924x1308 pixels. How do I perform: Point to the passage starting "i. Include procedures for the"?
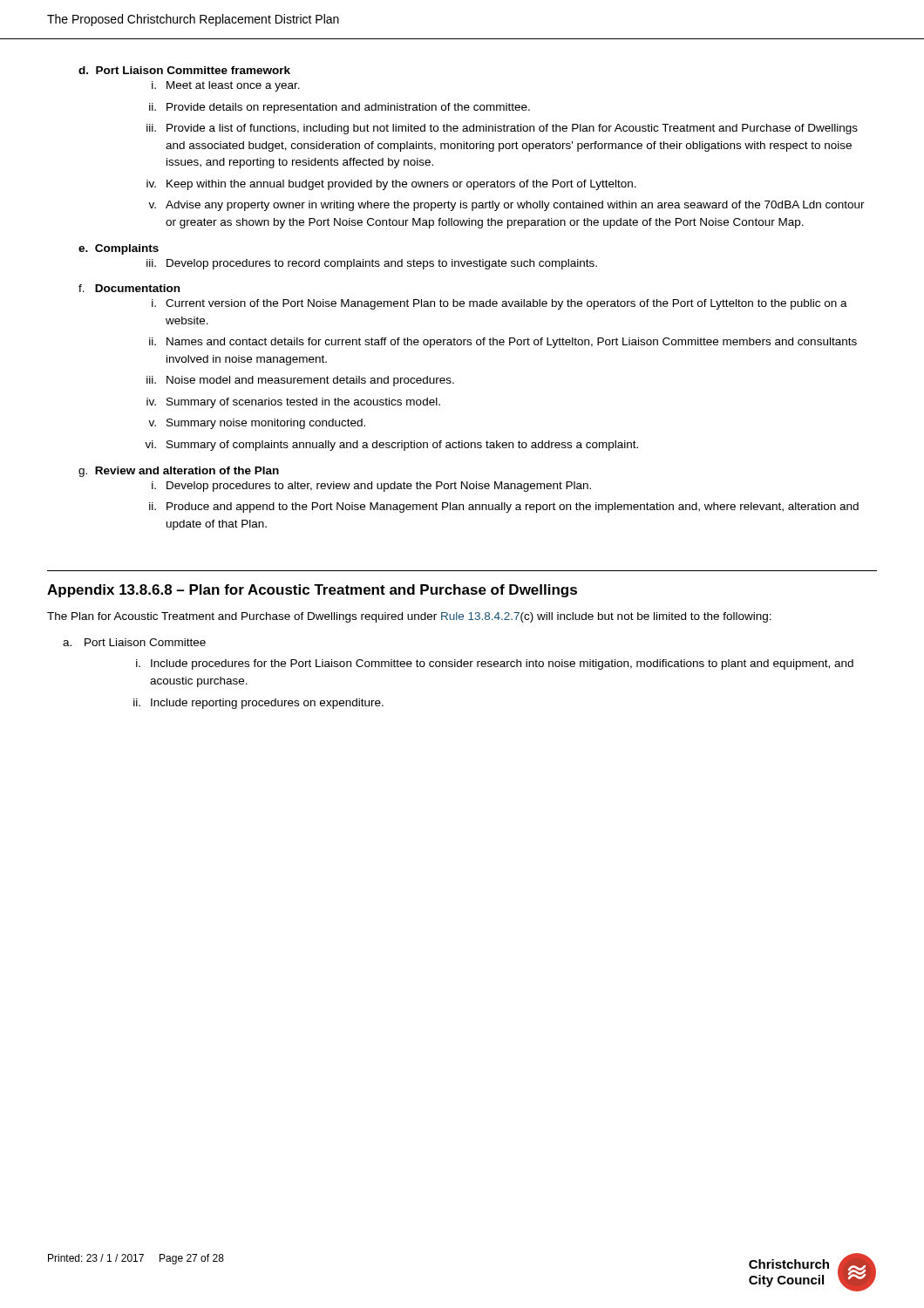pos(489,672)
